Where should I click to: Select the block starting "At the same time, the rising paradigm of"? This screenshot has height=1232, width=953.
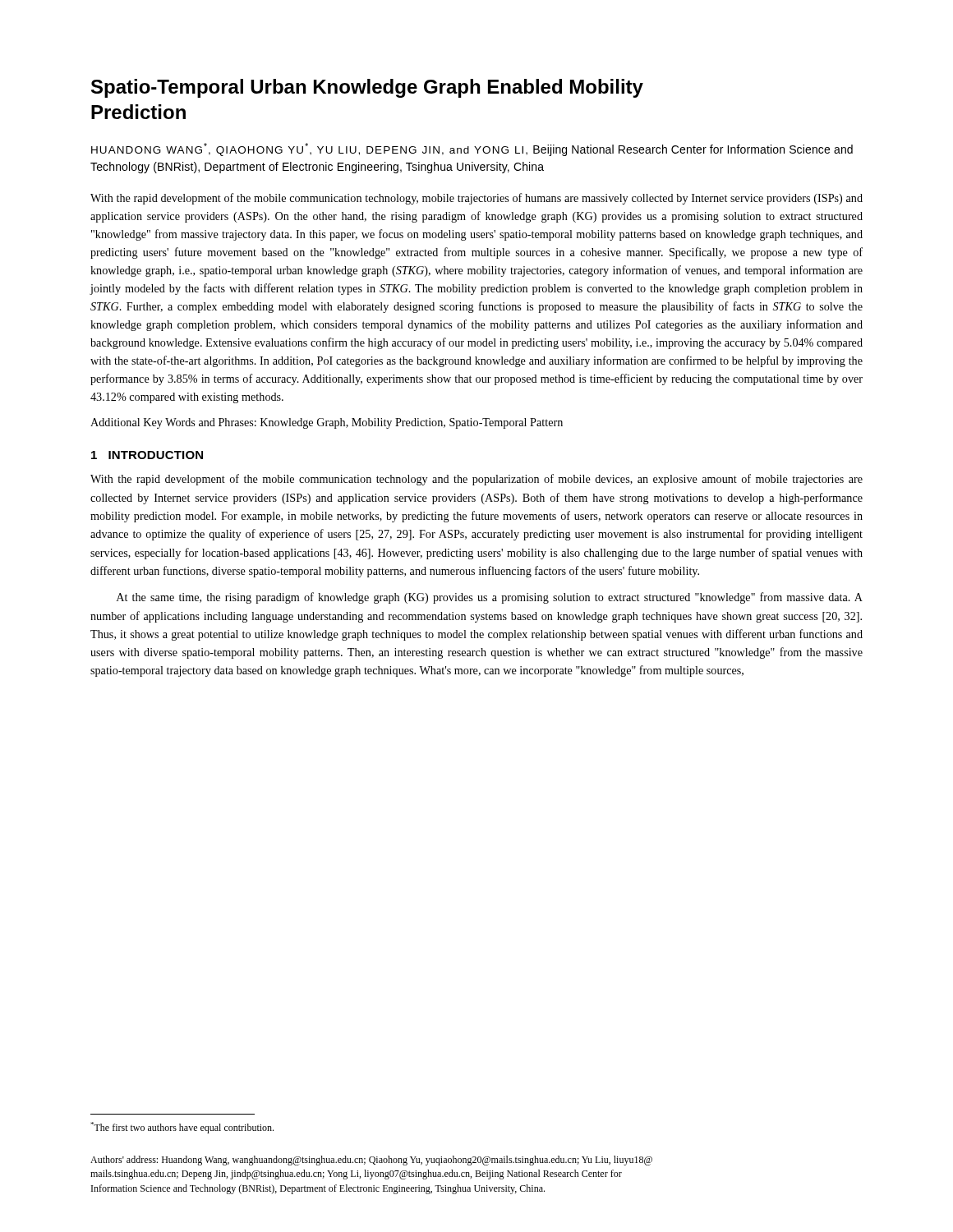(x=476, y=634)
